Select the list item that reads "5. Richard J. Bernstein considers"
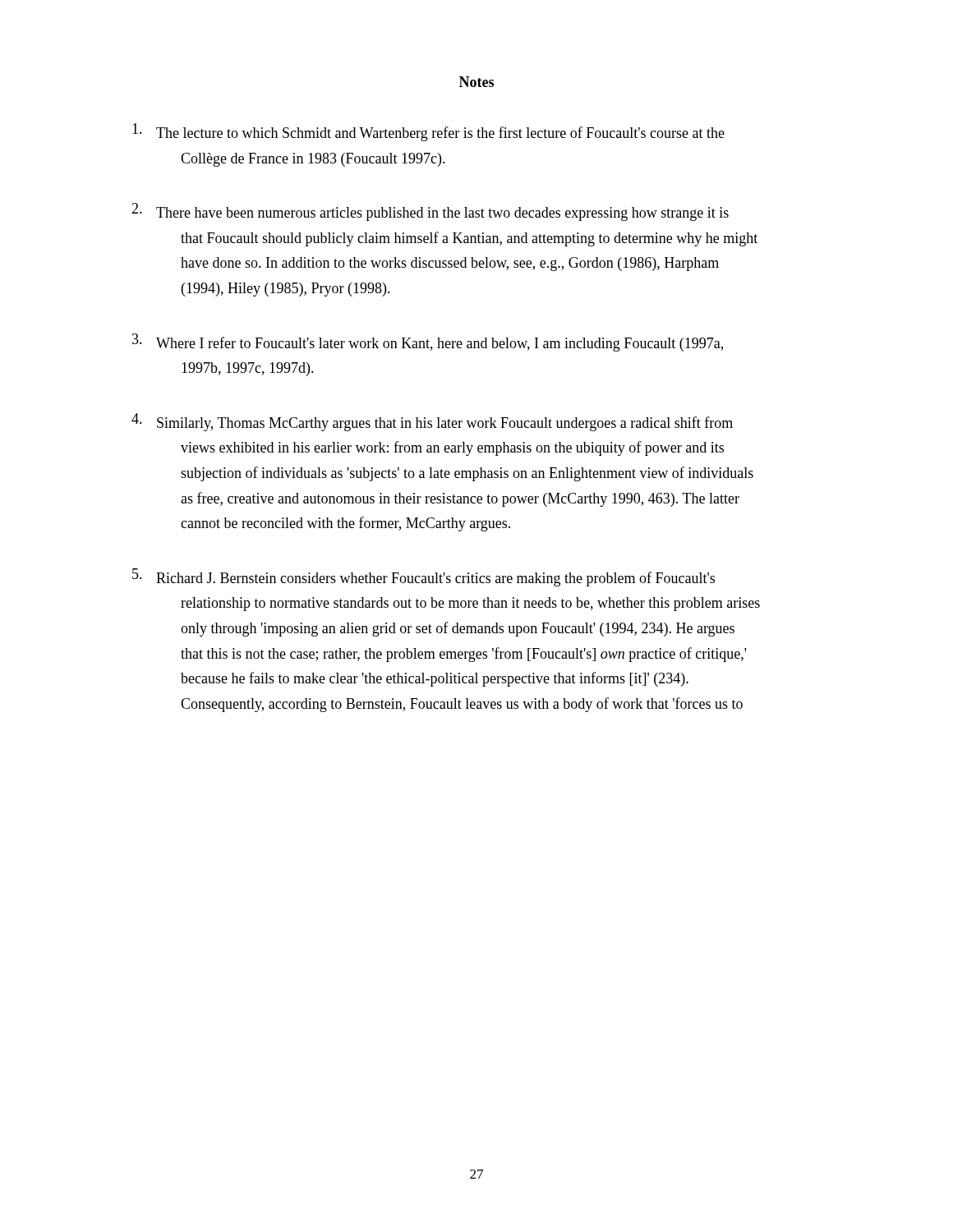This screenshot has height=1232, width=953. (476, 641)
